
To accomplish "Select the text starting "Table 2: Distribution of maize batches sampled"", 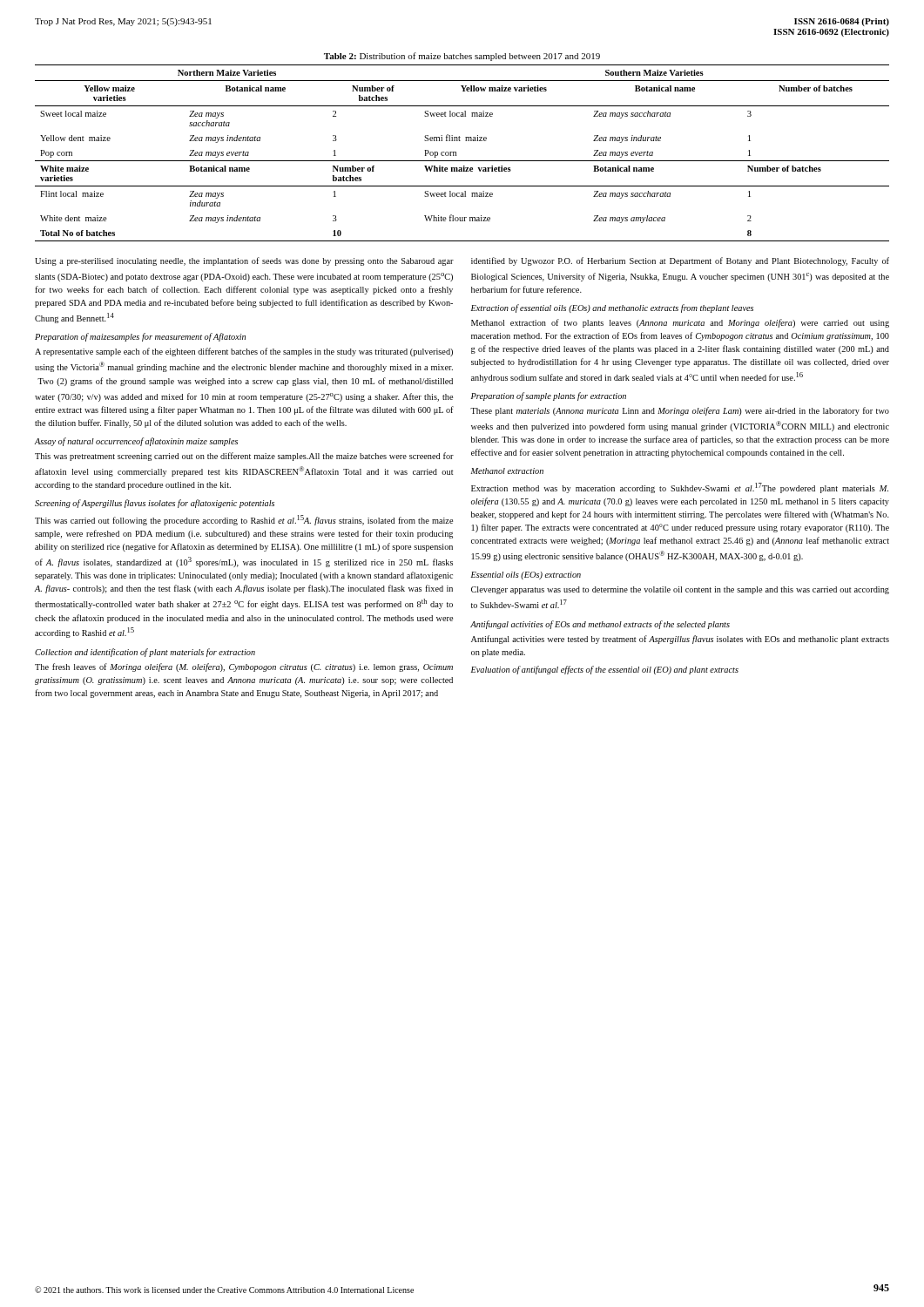I will [462, 56].
